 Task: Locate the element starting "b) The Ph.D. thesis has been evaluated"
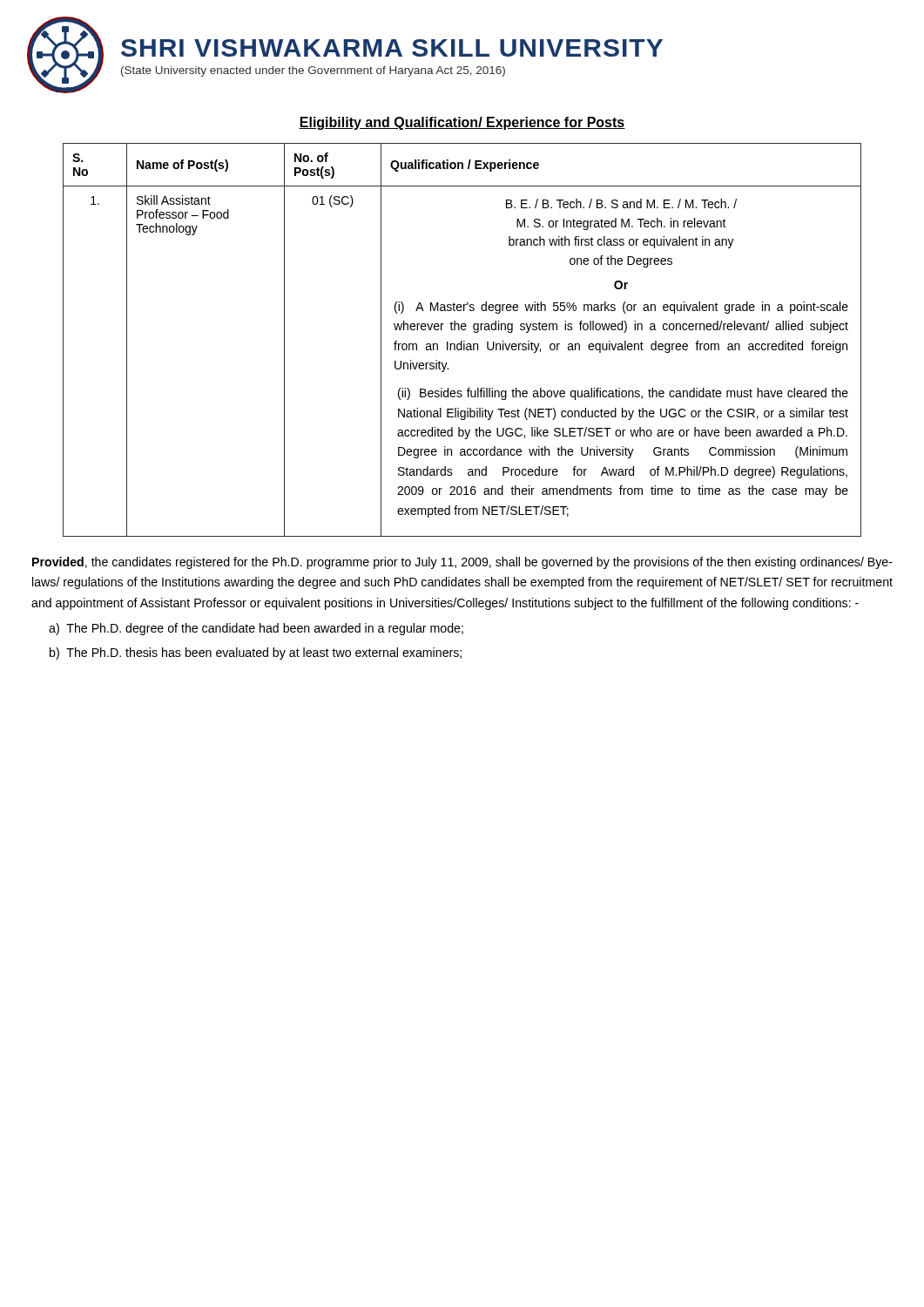click(x=471, y=653)
